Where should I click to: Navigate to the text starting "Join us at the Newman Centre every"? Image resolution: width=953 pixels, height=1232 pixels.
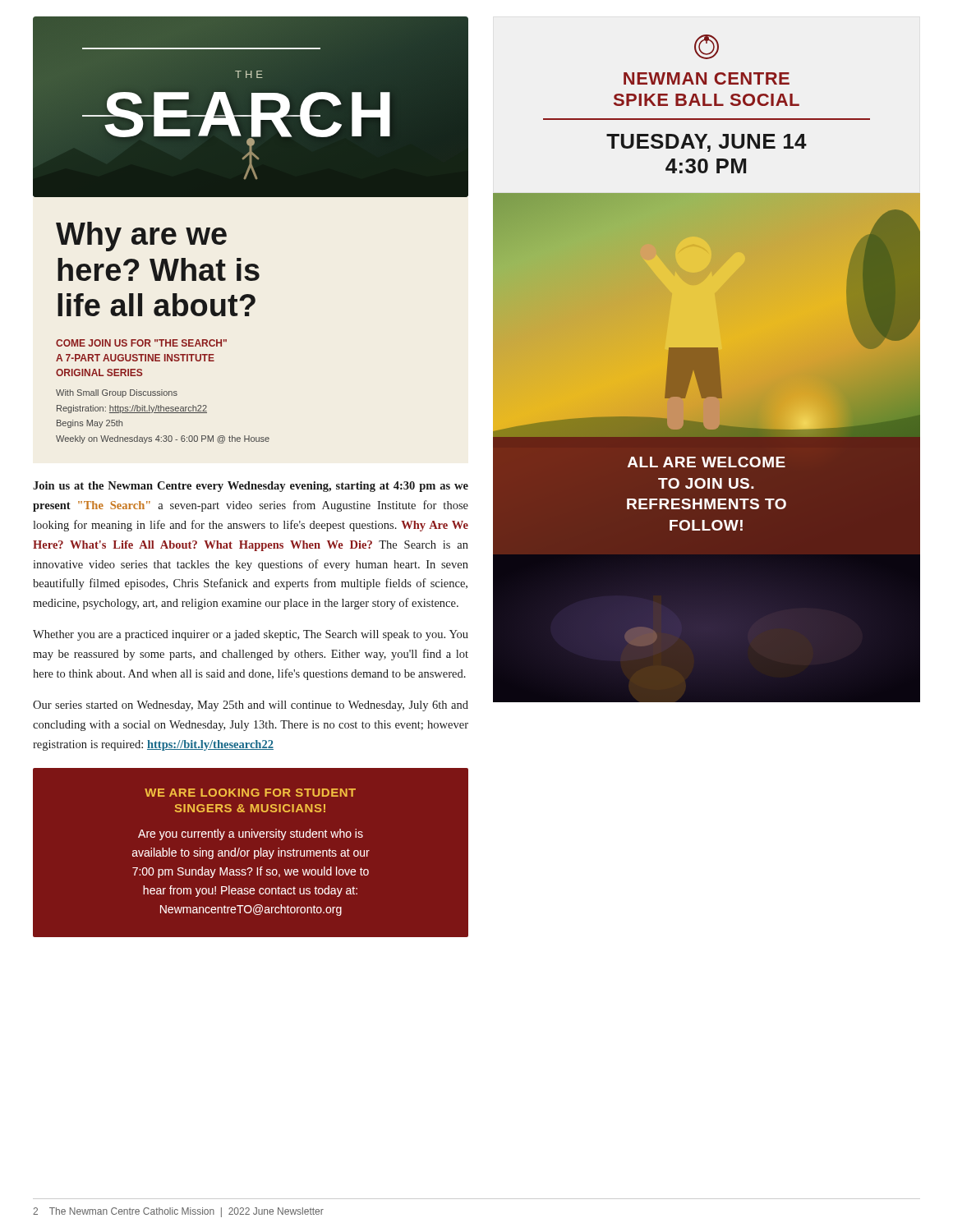pos(251,544)
